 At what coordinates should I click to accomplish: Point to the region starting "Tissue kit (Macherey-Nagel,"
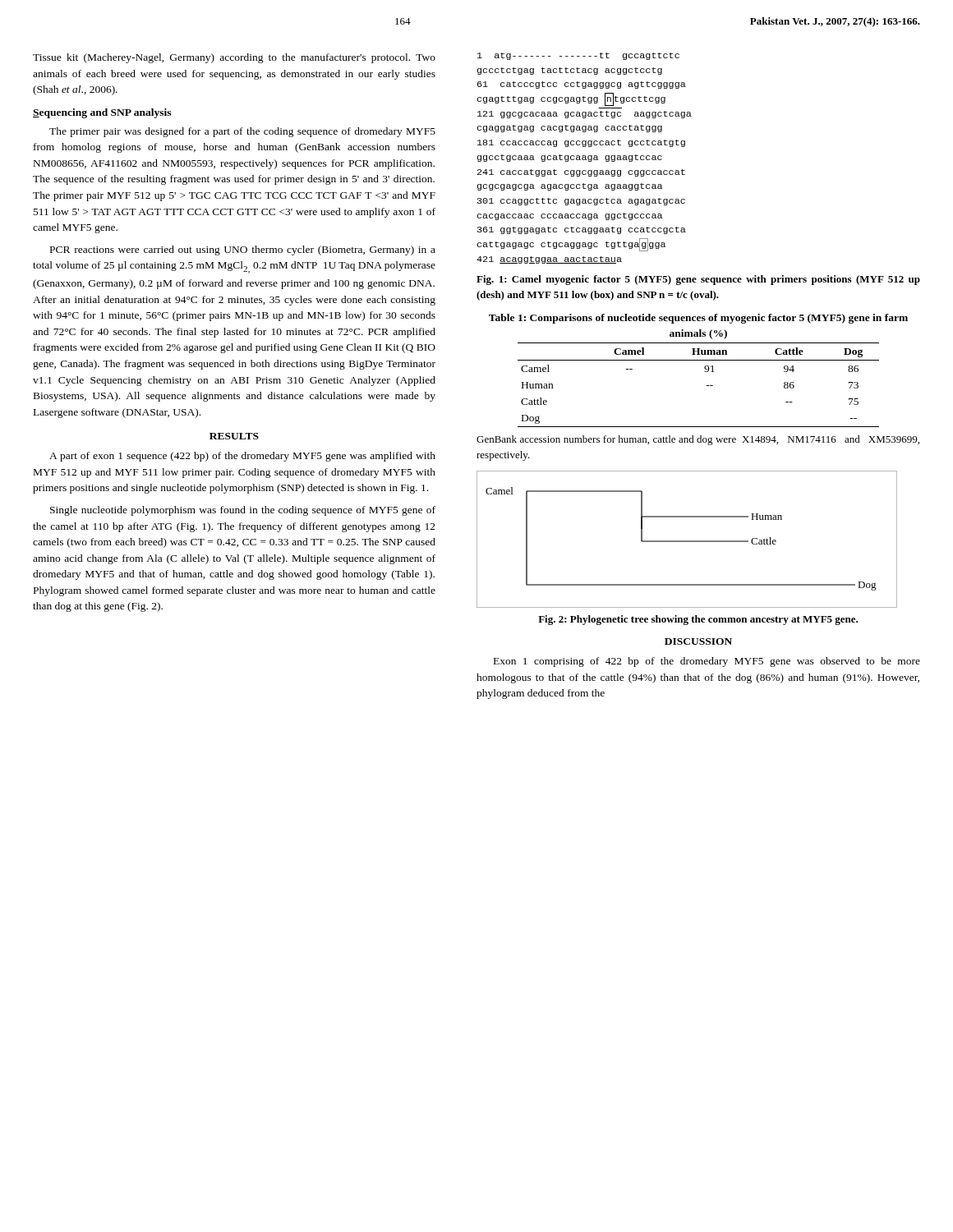pos(234,73)
